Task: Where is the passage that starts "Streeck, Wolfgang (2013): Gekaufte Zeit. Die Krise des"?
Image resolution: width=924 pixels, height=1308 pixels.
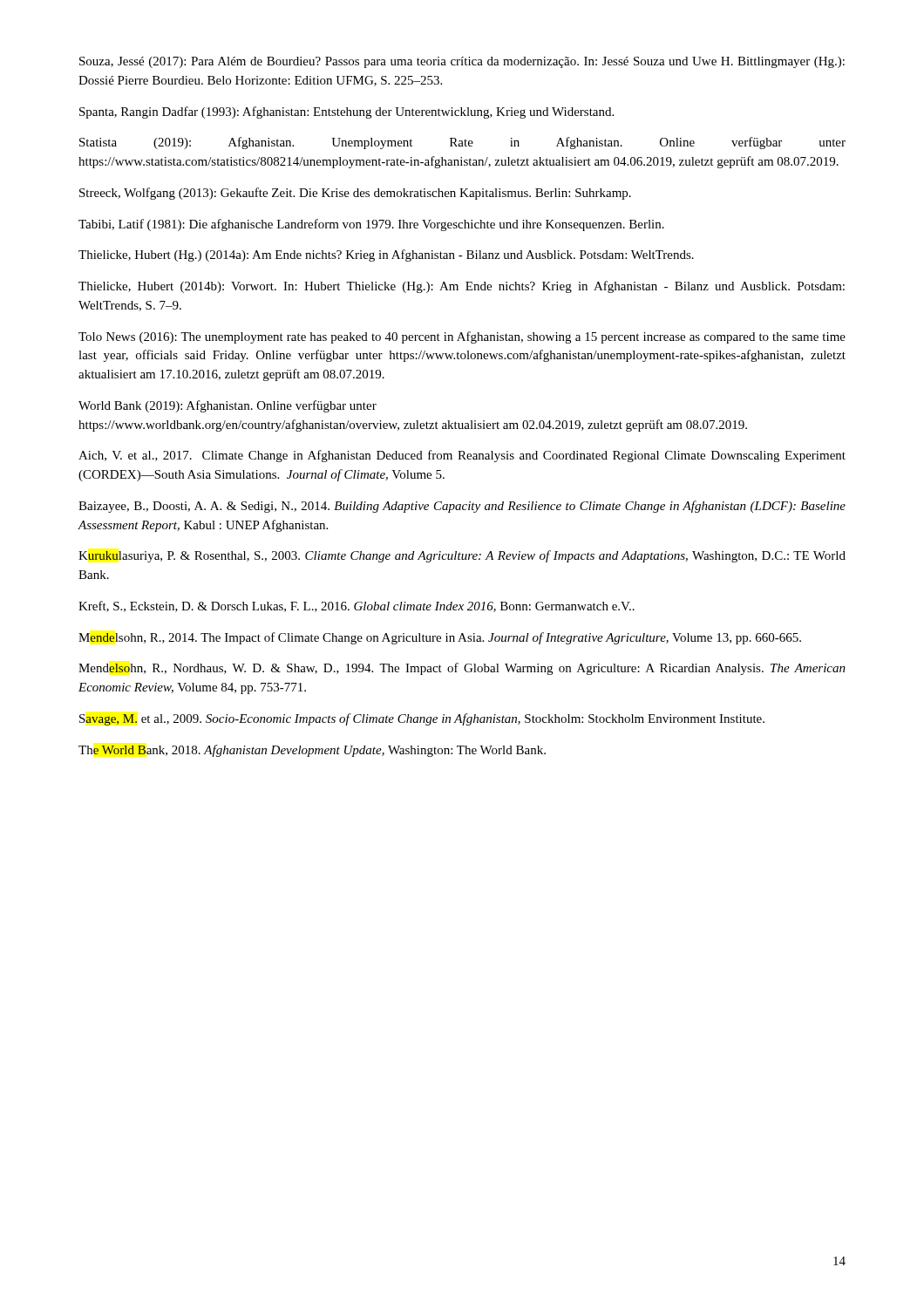Action: click(355, 192)
